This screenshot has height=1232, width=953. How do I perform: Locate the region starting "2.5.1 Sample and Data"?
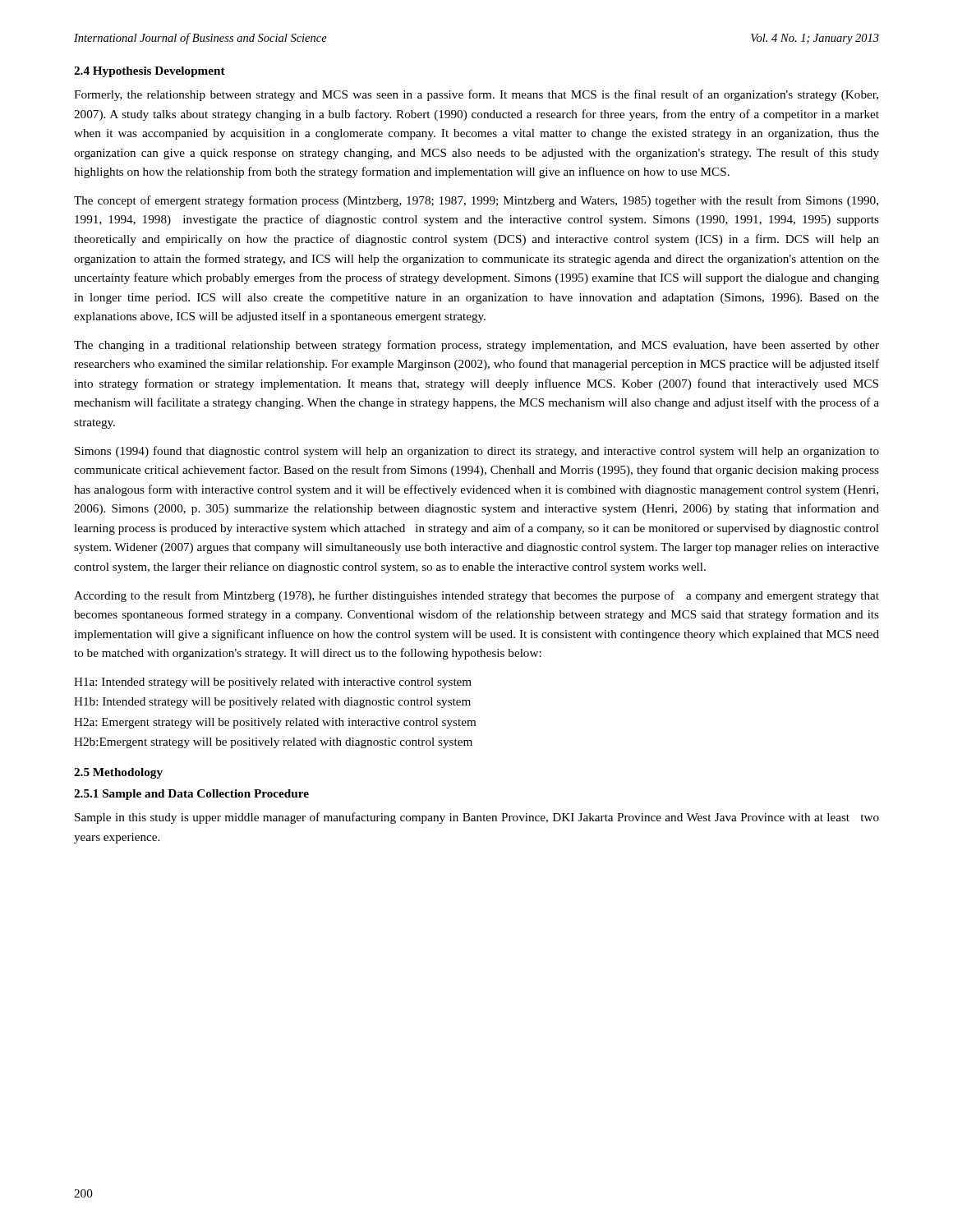click(191, 793)
